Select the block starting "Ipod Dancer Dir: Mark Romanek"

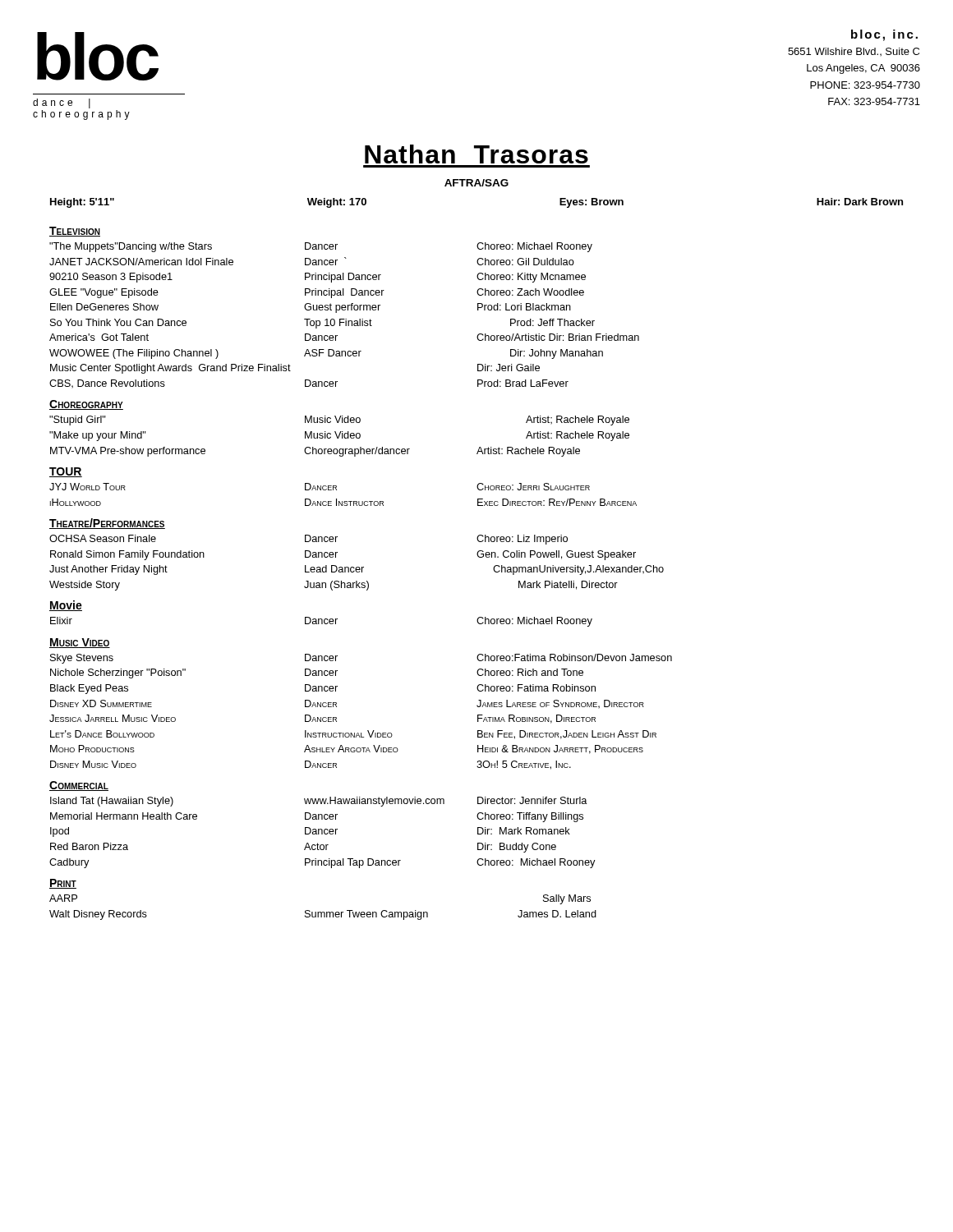pyautogui.click(x=476, y=832)
